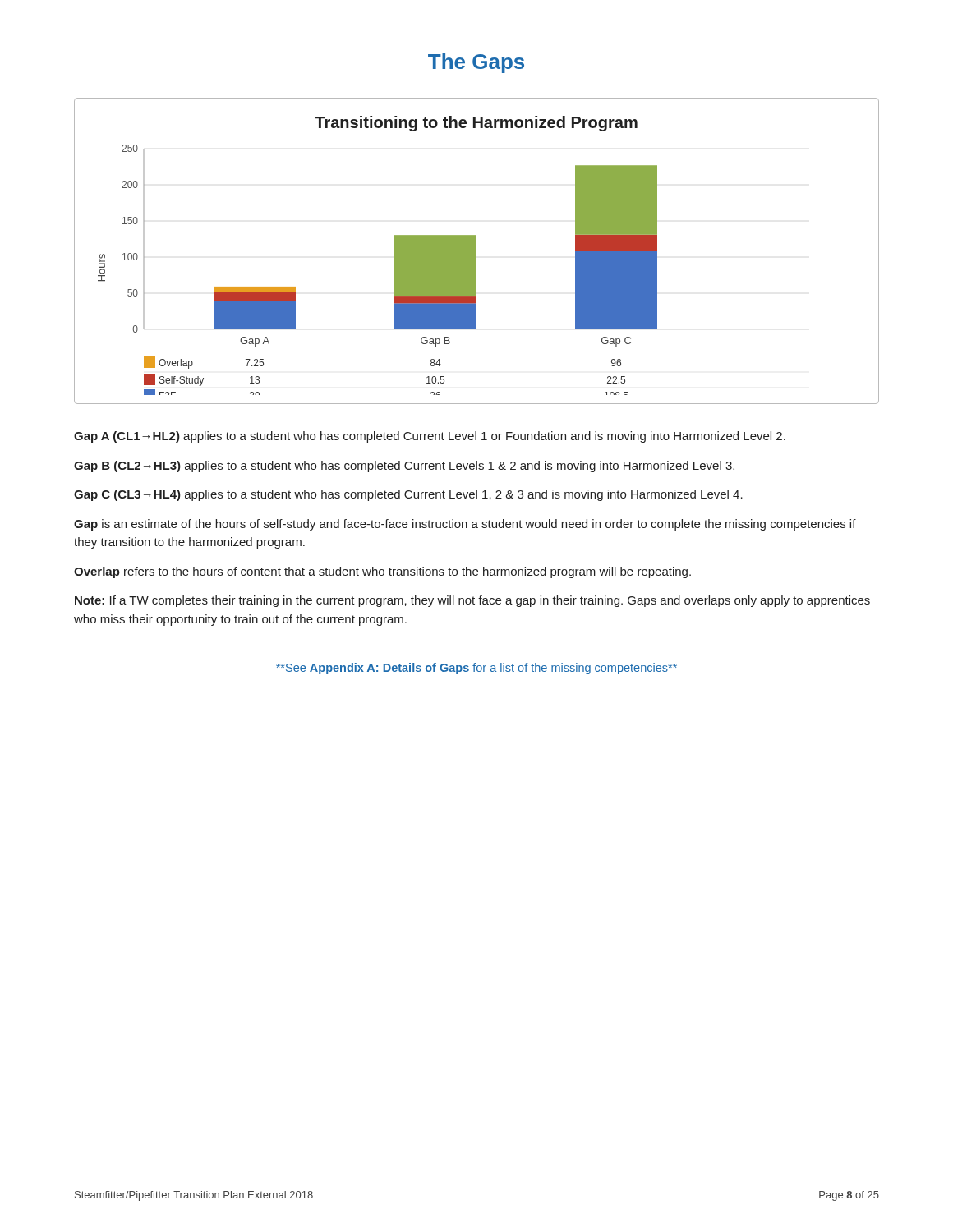Select the stacked bar chart
This screenshot has width=953, height=1232.
(476, 251)
